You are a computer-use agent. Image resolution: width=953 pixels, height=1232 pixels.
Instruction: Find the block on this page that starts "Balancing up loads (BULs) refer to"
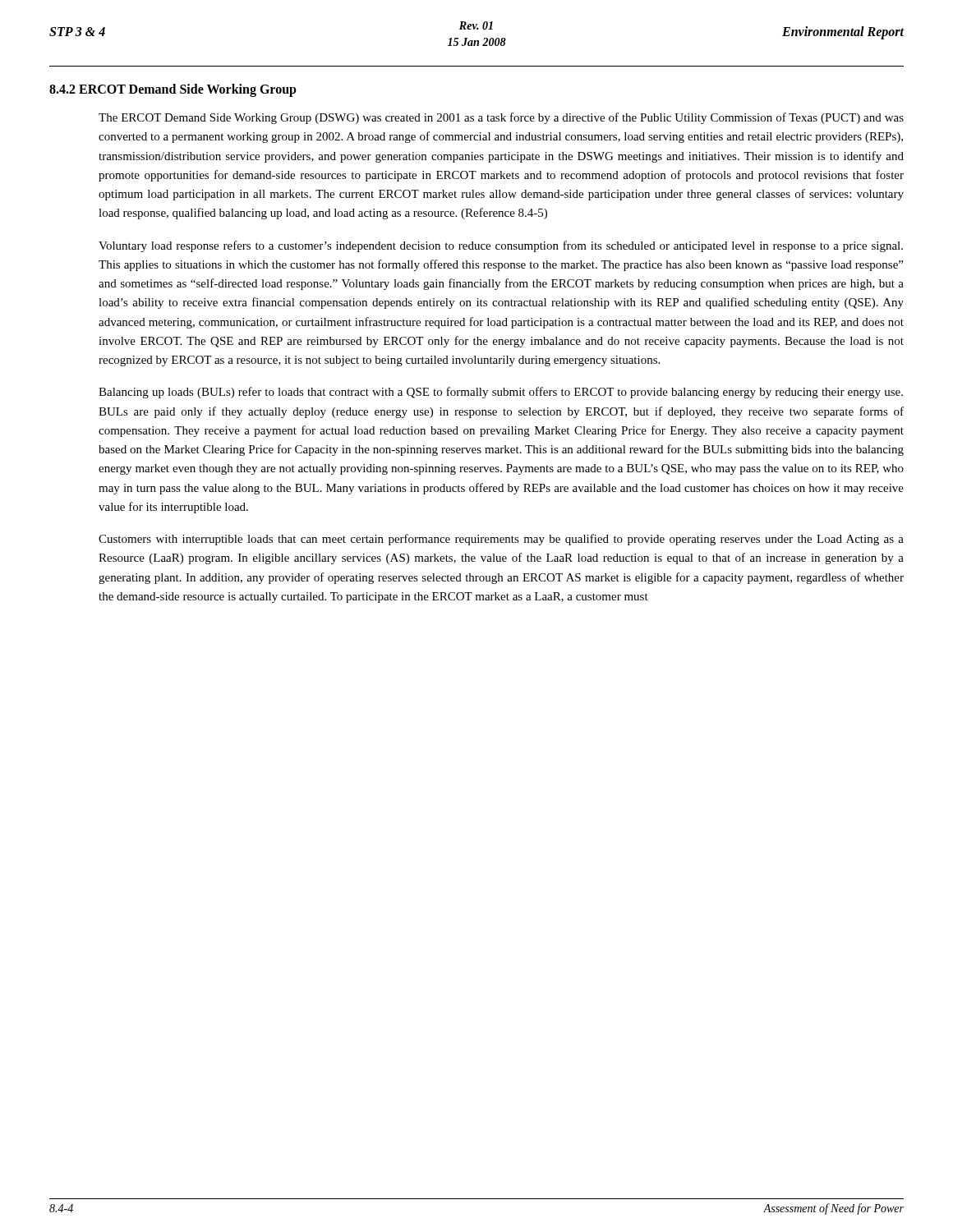tap(501, 449)
